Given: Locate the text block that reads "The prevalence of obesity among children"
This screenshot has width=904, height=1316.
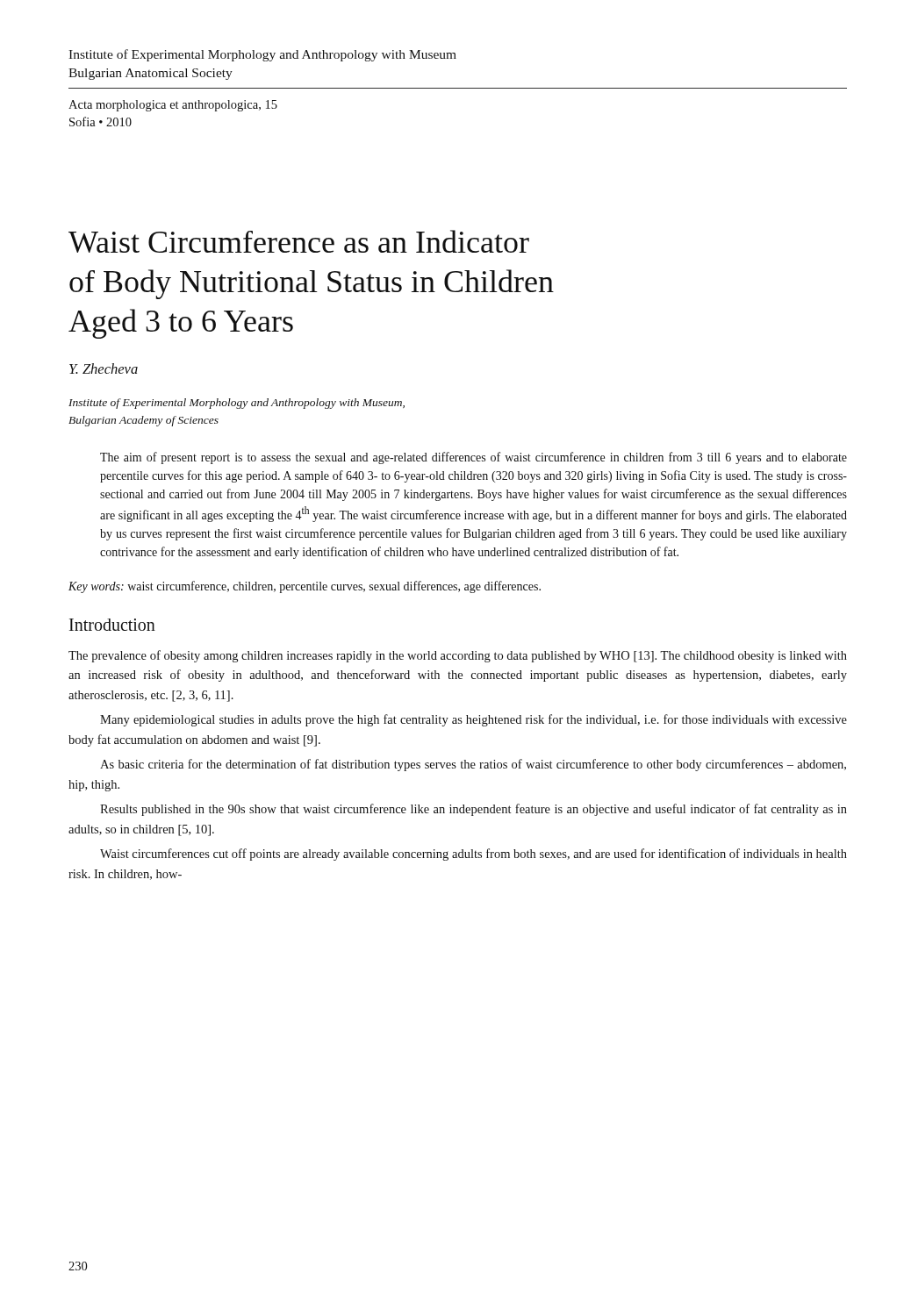Looking at the screenshot, I should tap(458, 765).
